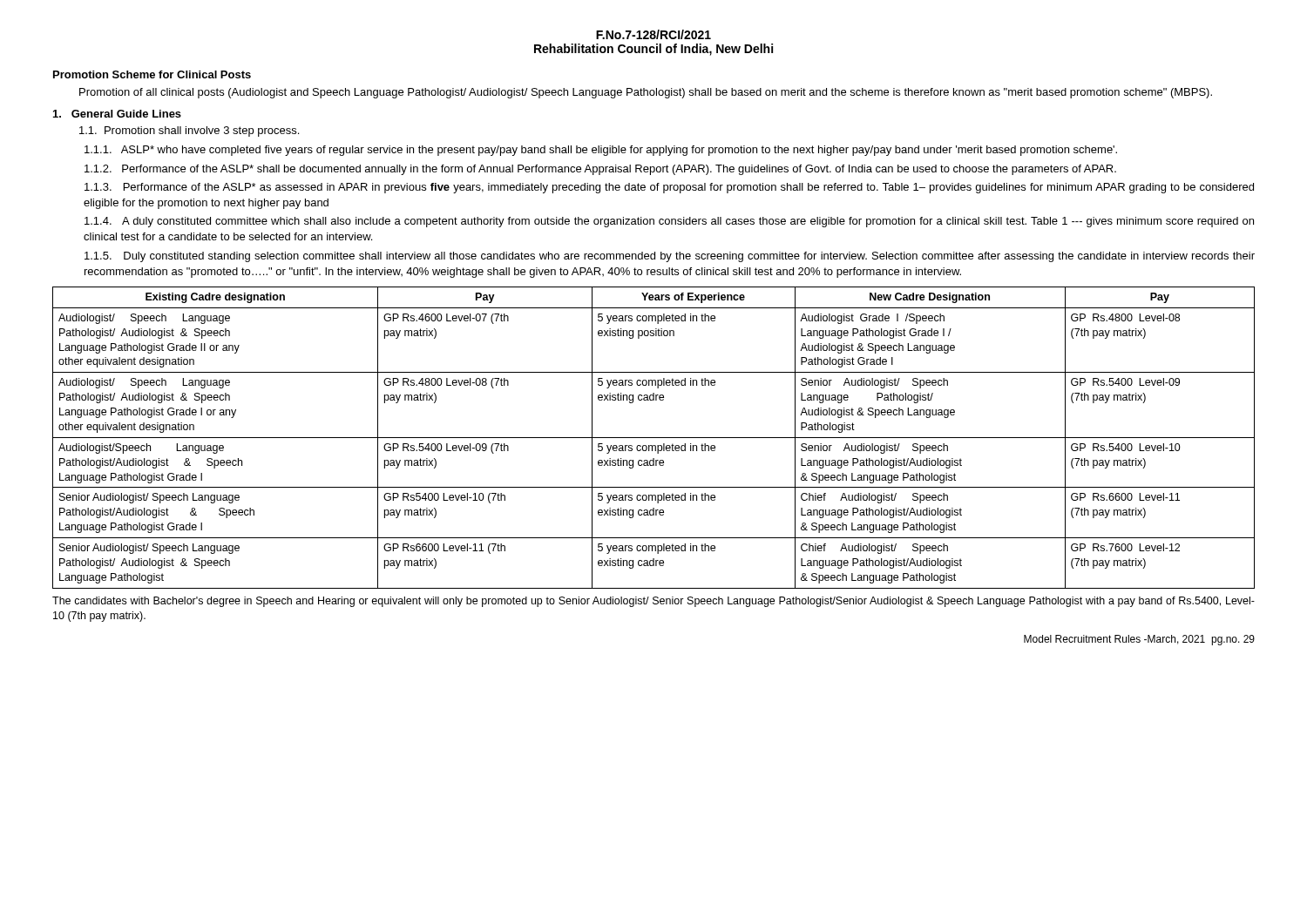The height and width of the screenshot is (924, 1307).
Task: Click the passage that begins "1.5. Duly constituted standing selection committee shall"
Action: pos(669,263)
